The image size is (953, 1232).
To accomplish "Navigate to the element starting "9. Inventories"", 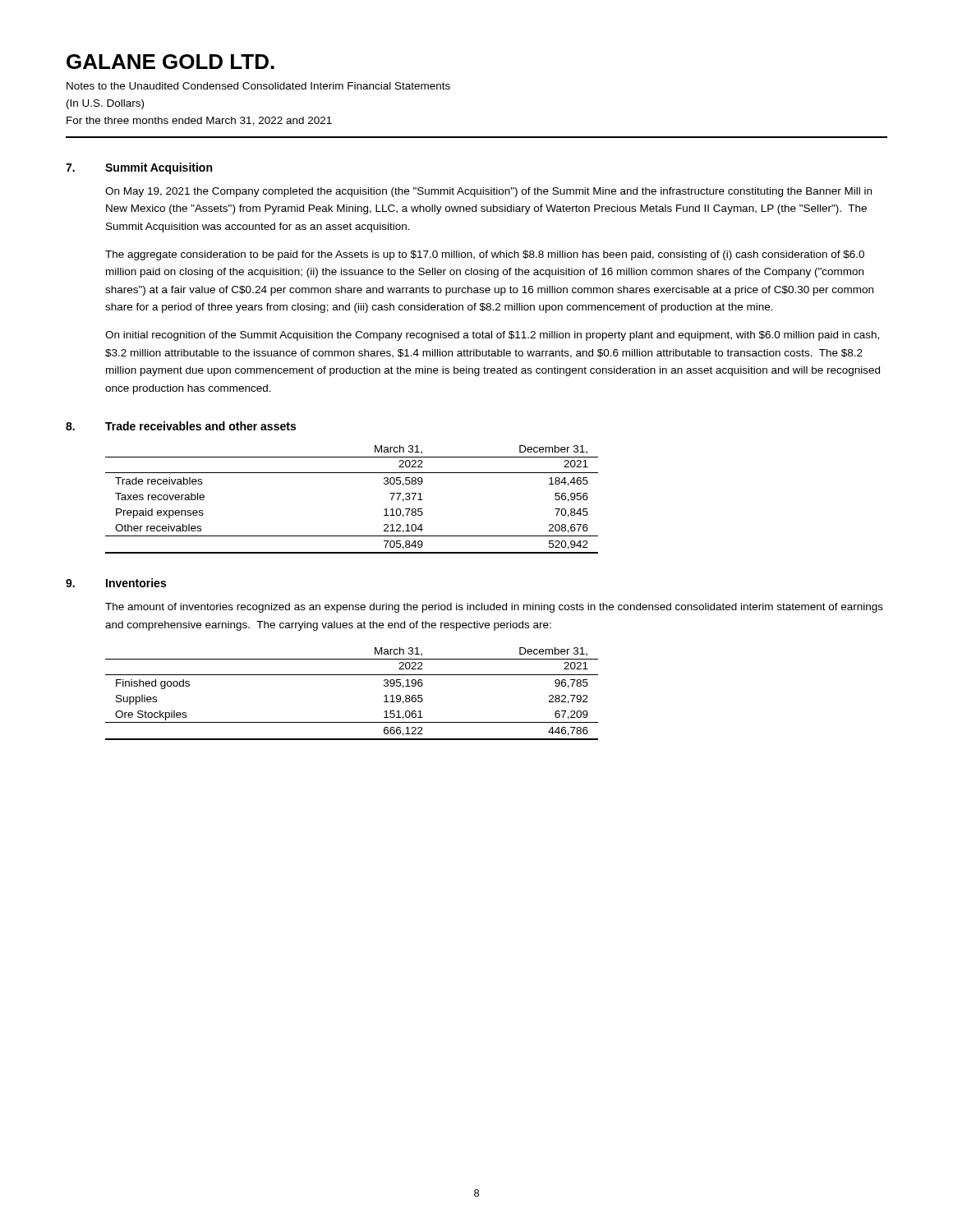I will coord(116,583).
